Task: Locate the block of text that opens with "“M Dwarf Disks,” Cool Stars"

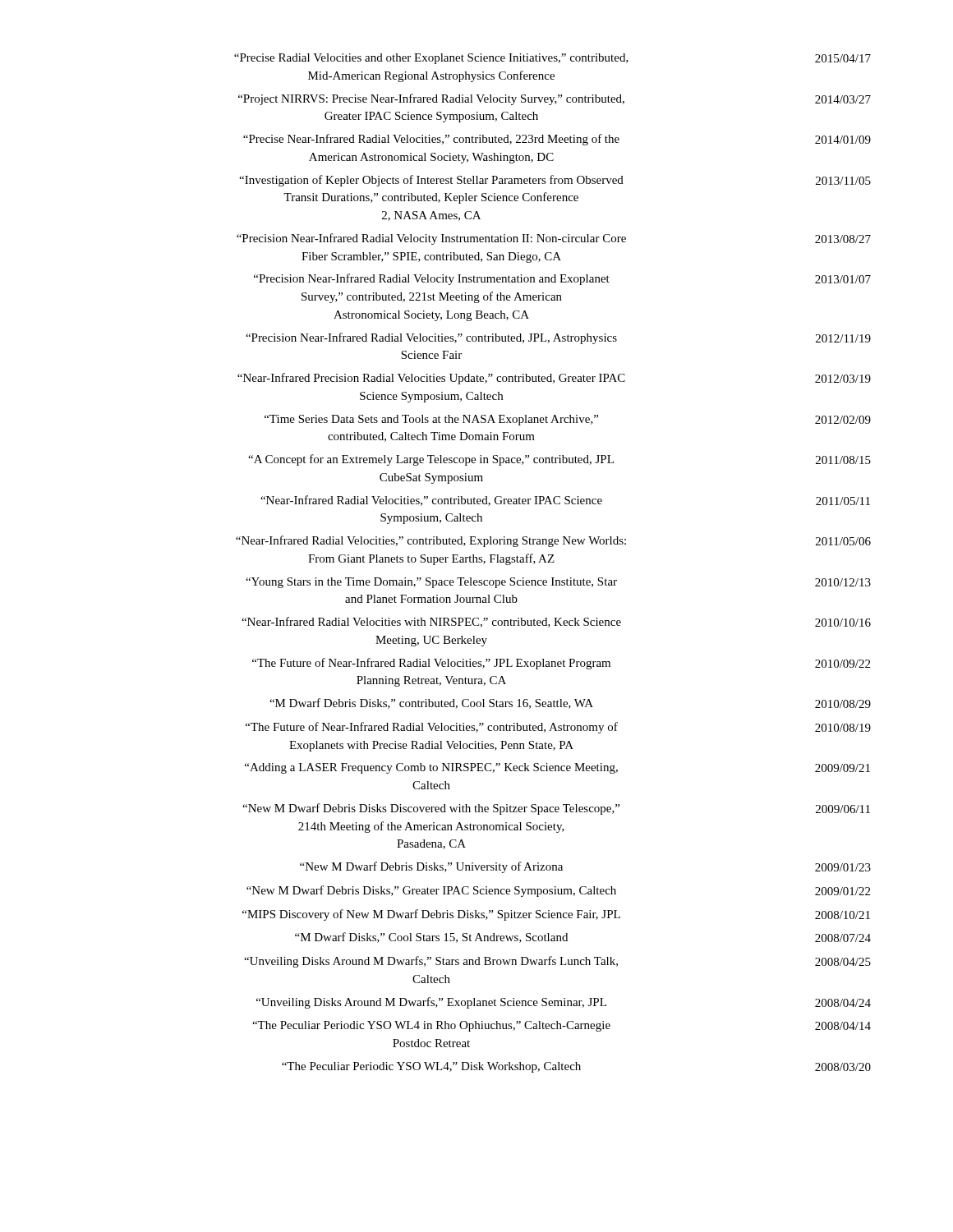Action: pos(476,938)
